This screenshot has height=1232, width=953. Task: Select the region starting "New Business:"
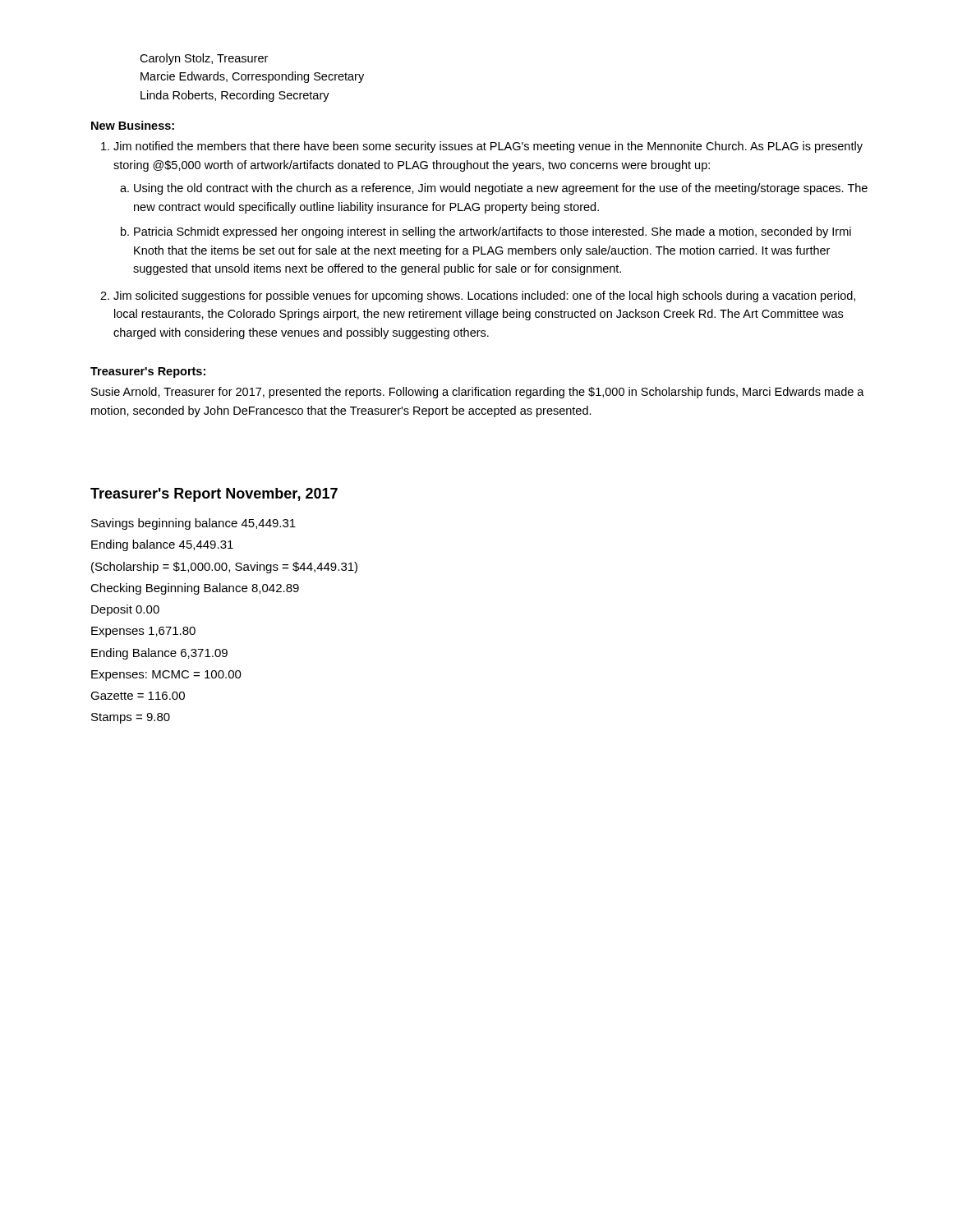(x=133, y=126)
